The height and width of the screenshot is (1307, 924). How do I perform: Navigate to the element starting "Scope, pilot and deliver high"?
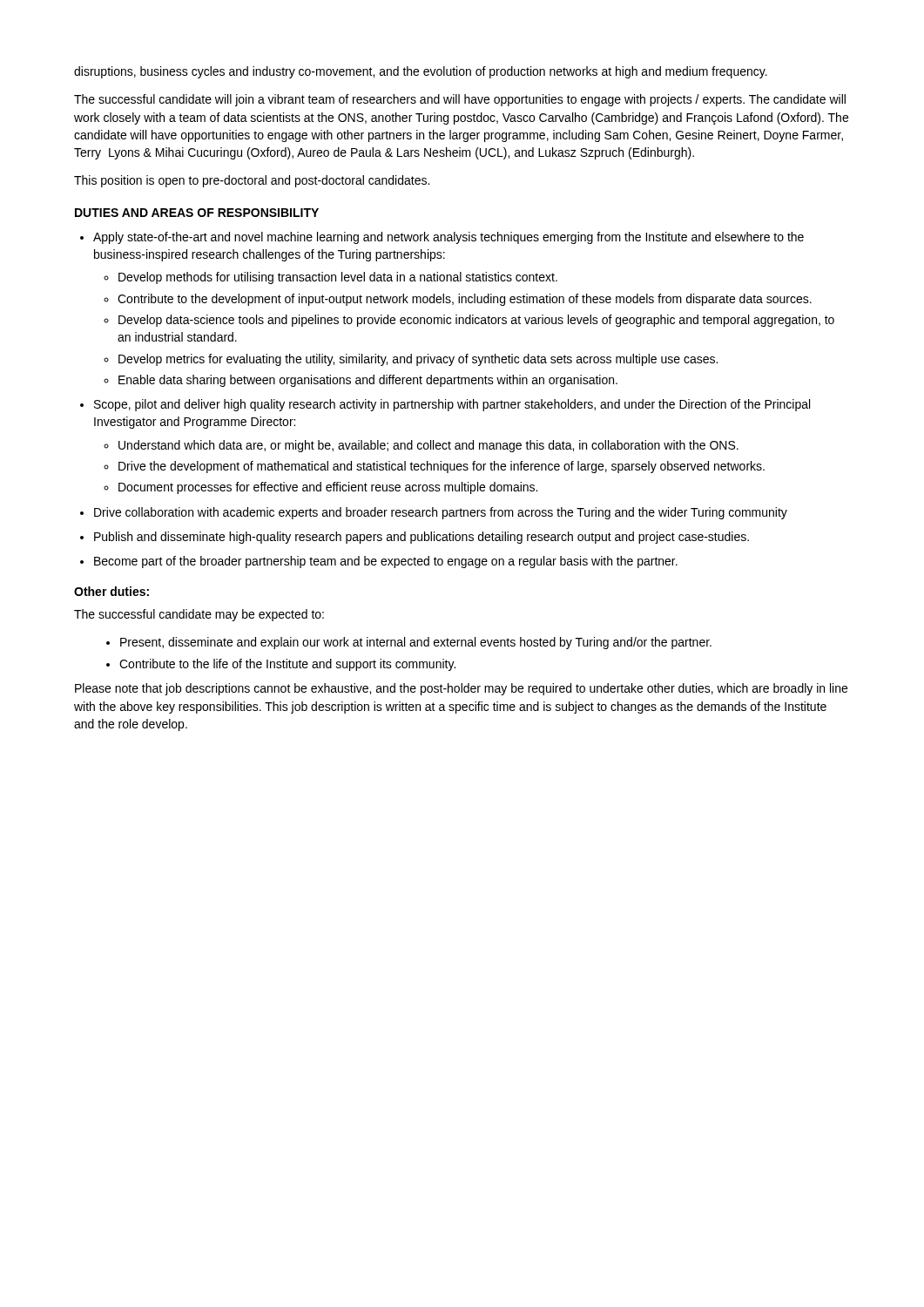pos(472,447)
